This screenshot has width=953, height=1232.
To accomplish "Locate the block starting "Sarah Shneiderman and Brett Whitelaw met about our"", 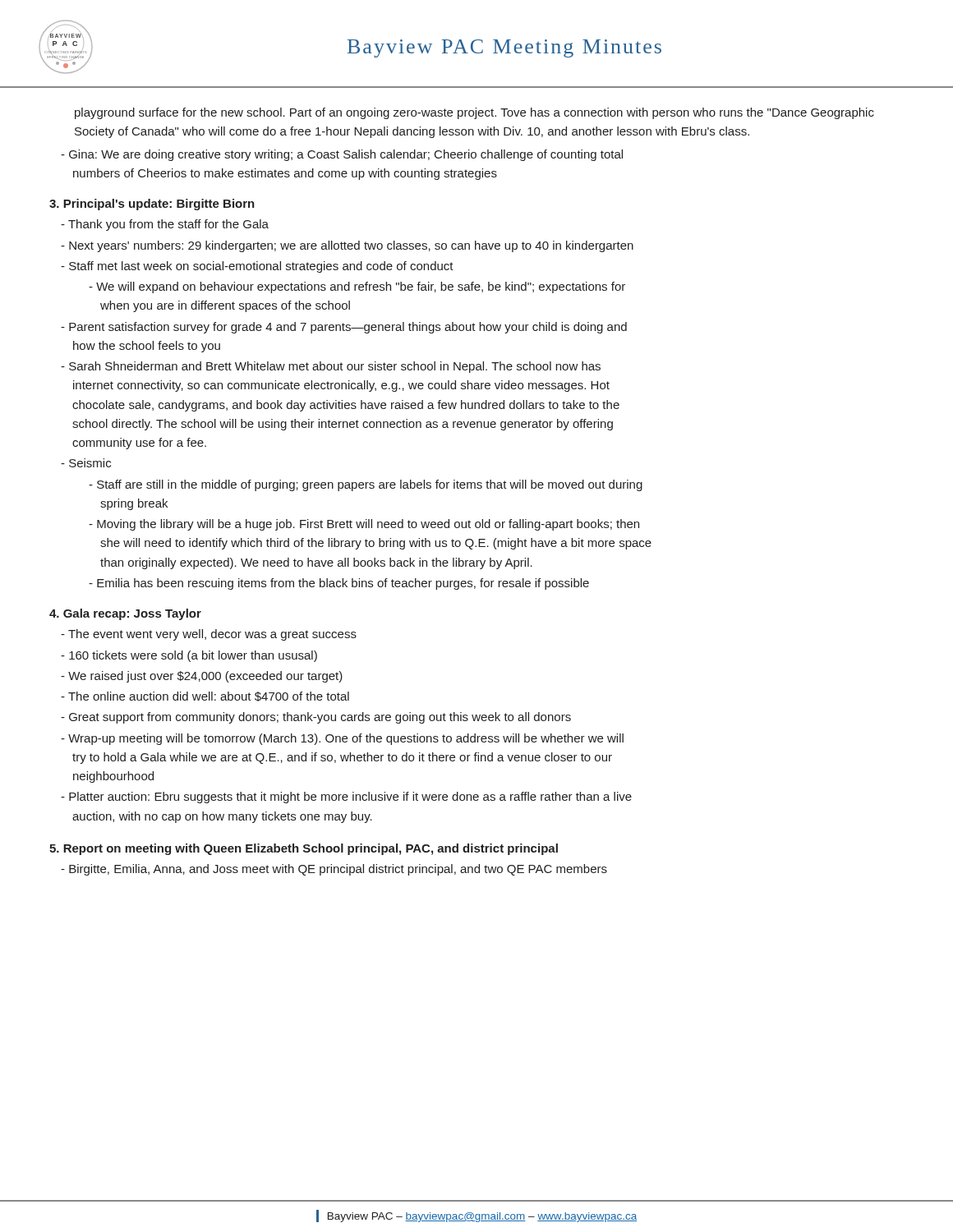I will 340,405.
